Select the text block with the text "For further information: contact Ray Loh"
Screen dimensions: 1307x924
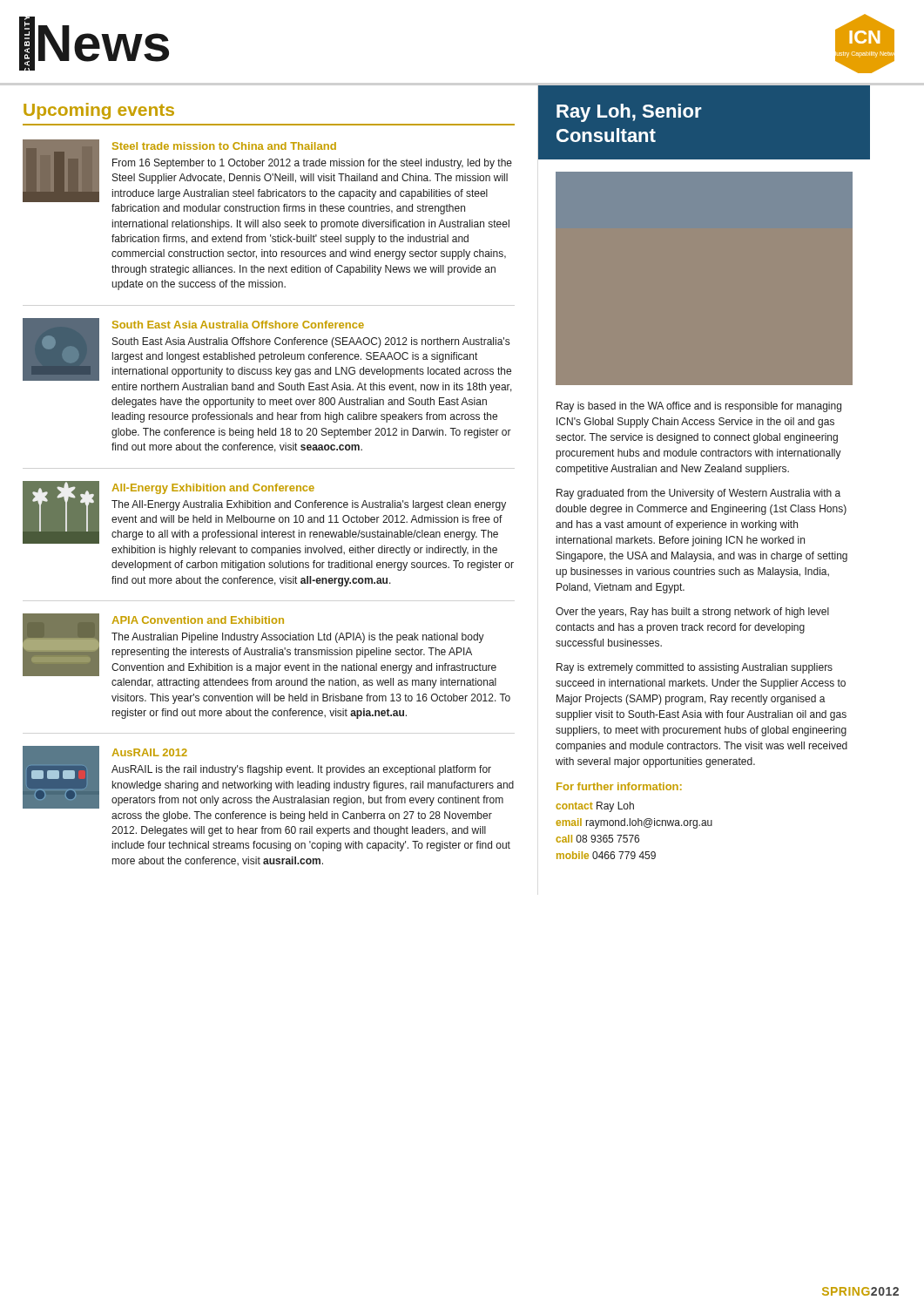click(704, 820)
